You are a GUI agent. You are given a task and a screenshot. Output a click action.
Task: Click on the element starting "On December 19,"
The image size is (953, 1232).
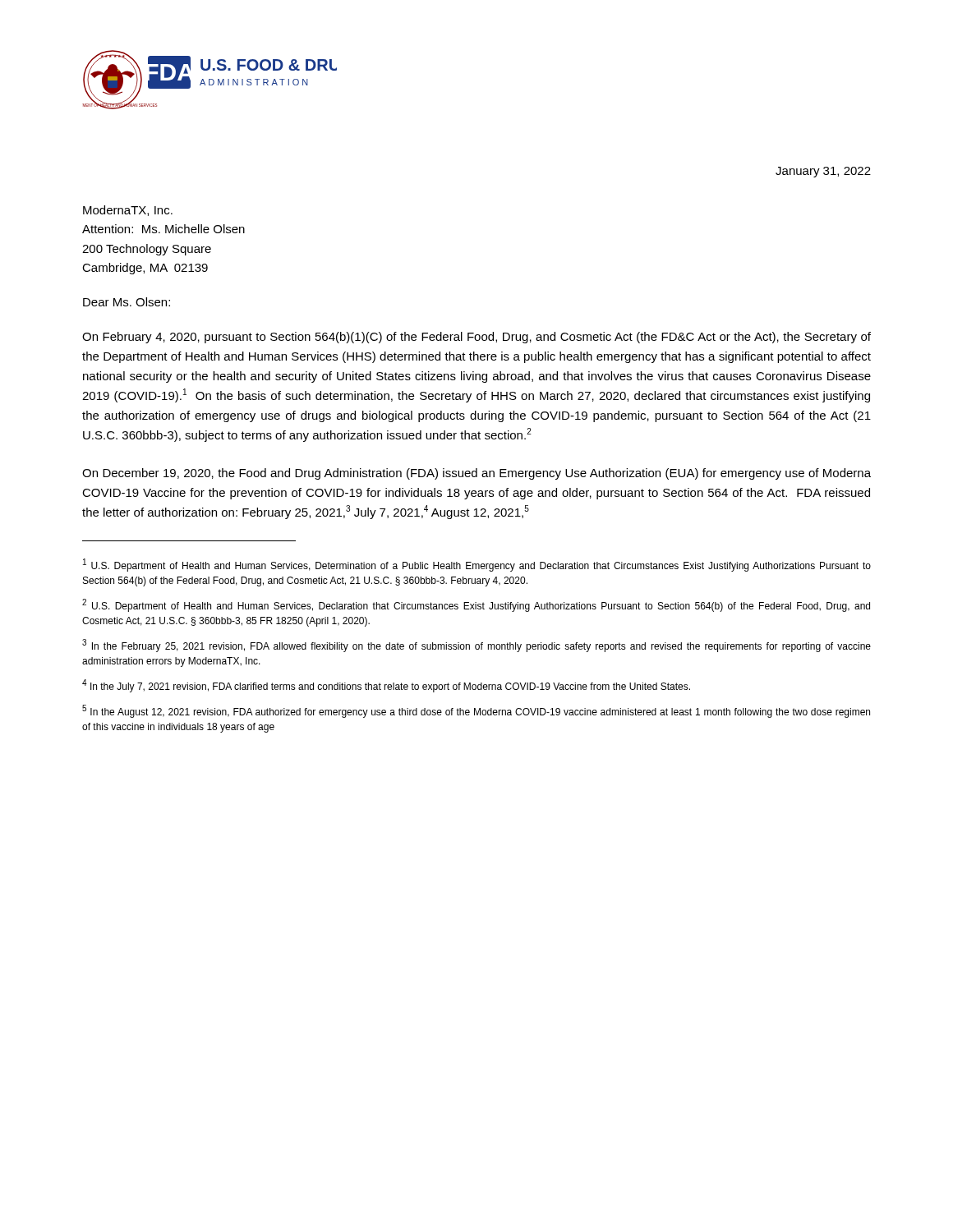pos(476,492)
